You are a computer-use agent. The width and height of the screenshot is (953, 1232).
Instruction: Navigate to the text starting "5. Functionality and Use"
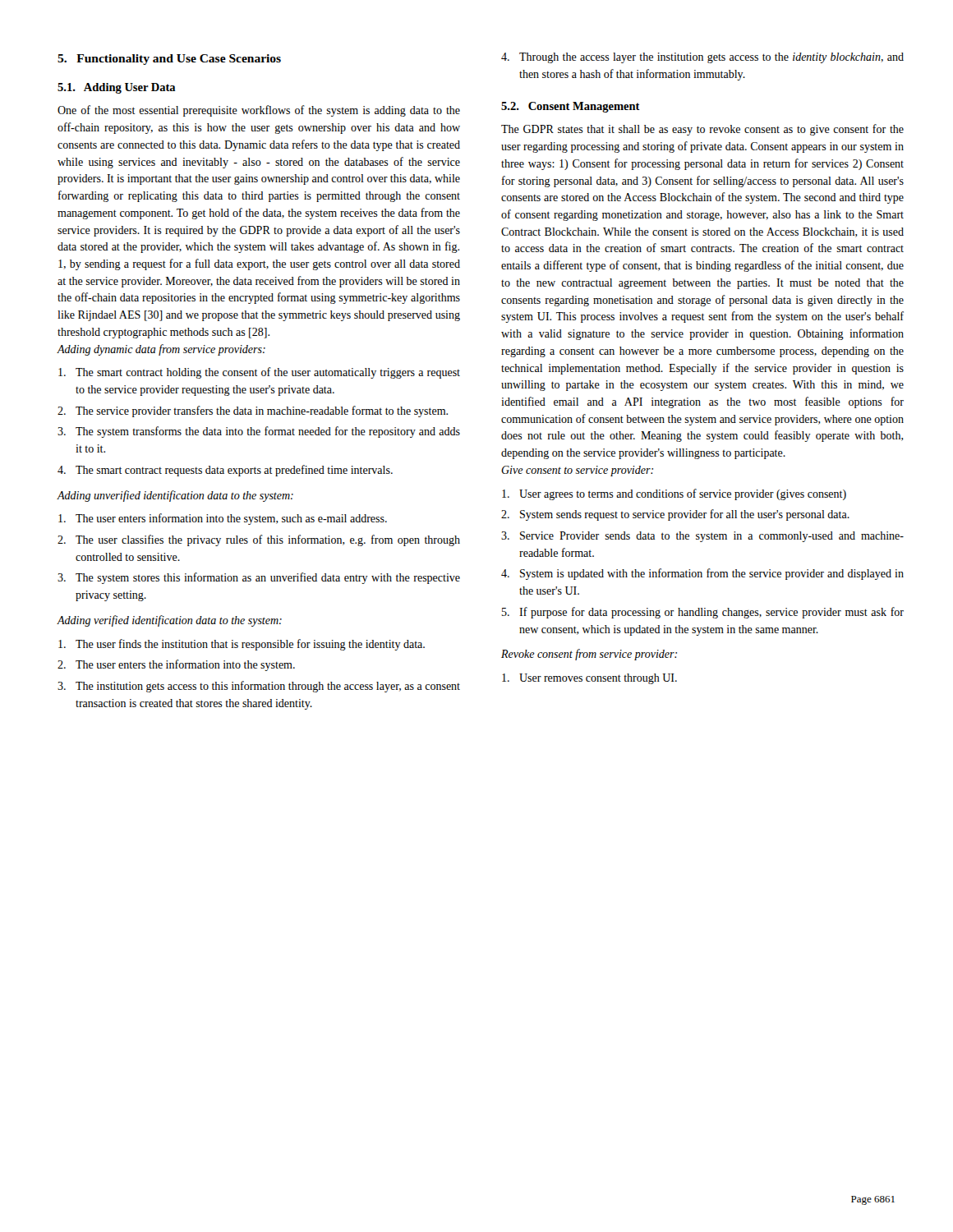pyautogui.click(x=169, y=58)
